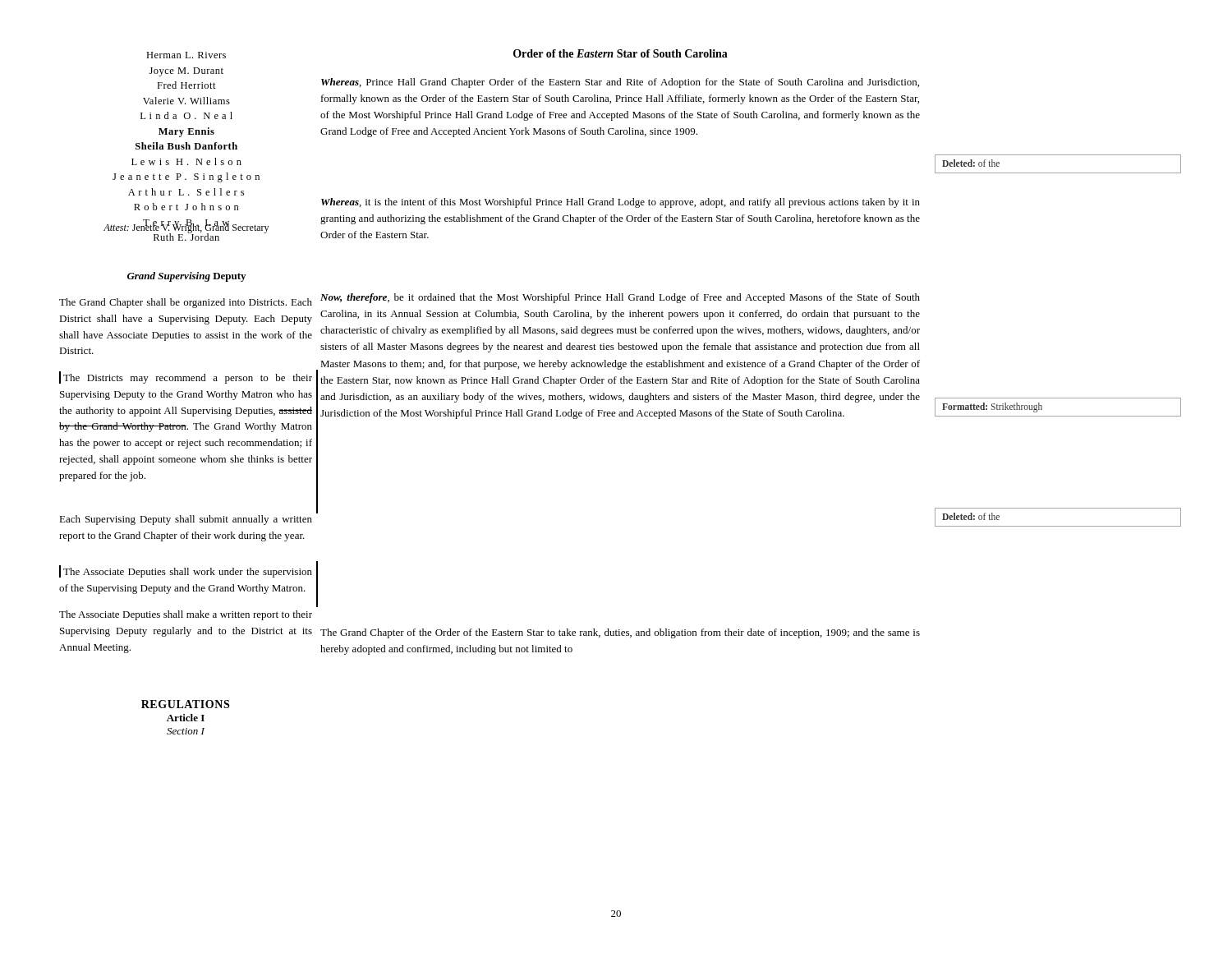Find the block on this page that starts "Whereas, it is the intent of this"
The height and width of the screenshot is (953, 1232).
620,218
